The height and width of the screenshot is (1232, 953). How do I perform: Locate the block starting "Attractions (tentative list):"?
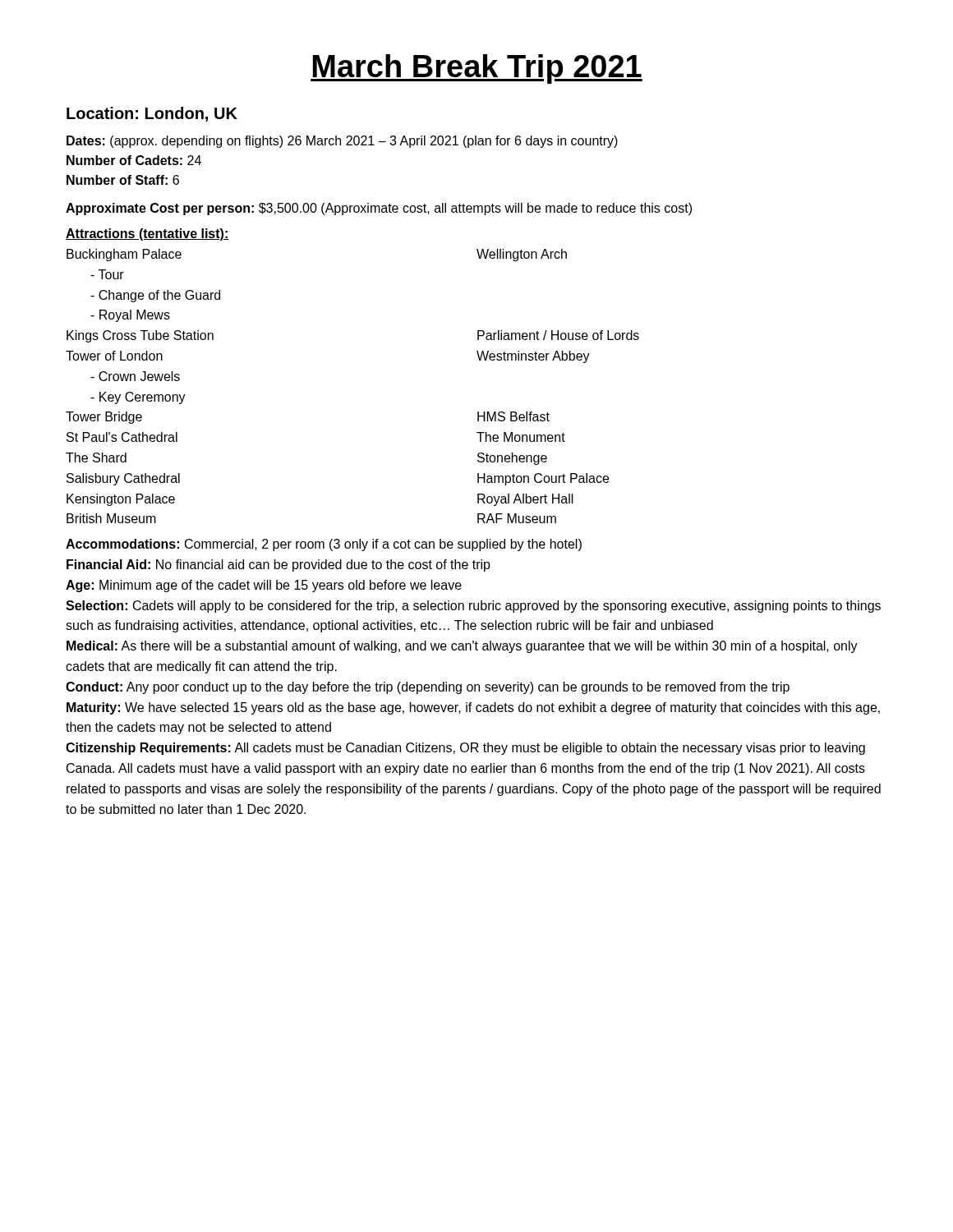pos(147,234)
